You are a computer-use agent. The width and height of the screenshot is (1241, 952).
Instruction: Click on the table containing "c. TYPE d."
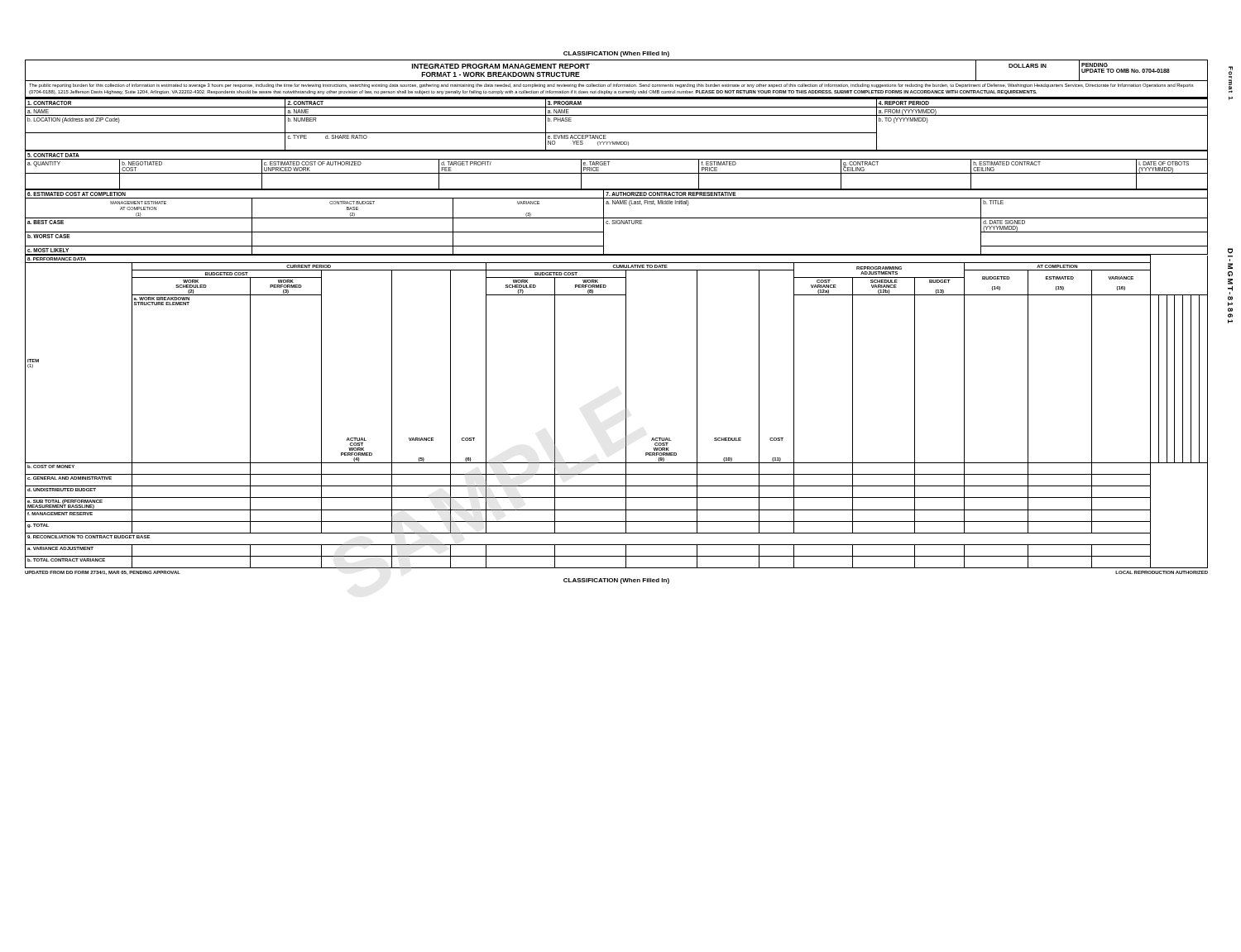point(616,177)
